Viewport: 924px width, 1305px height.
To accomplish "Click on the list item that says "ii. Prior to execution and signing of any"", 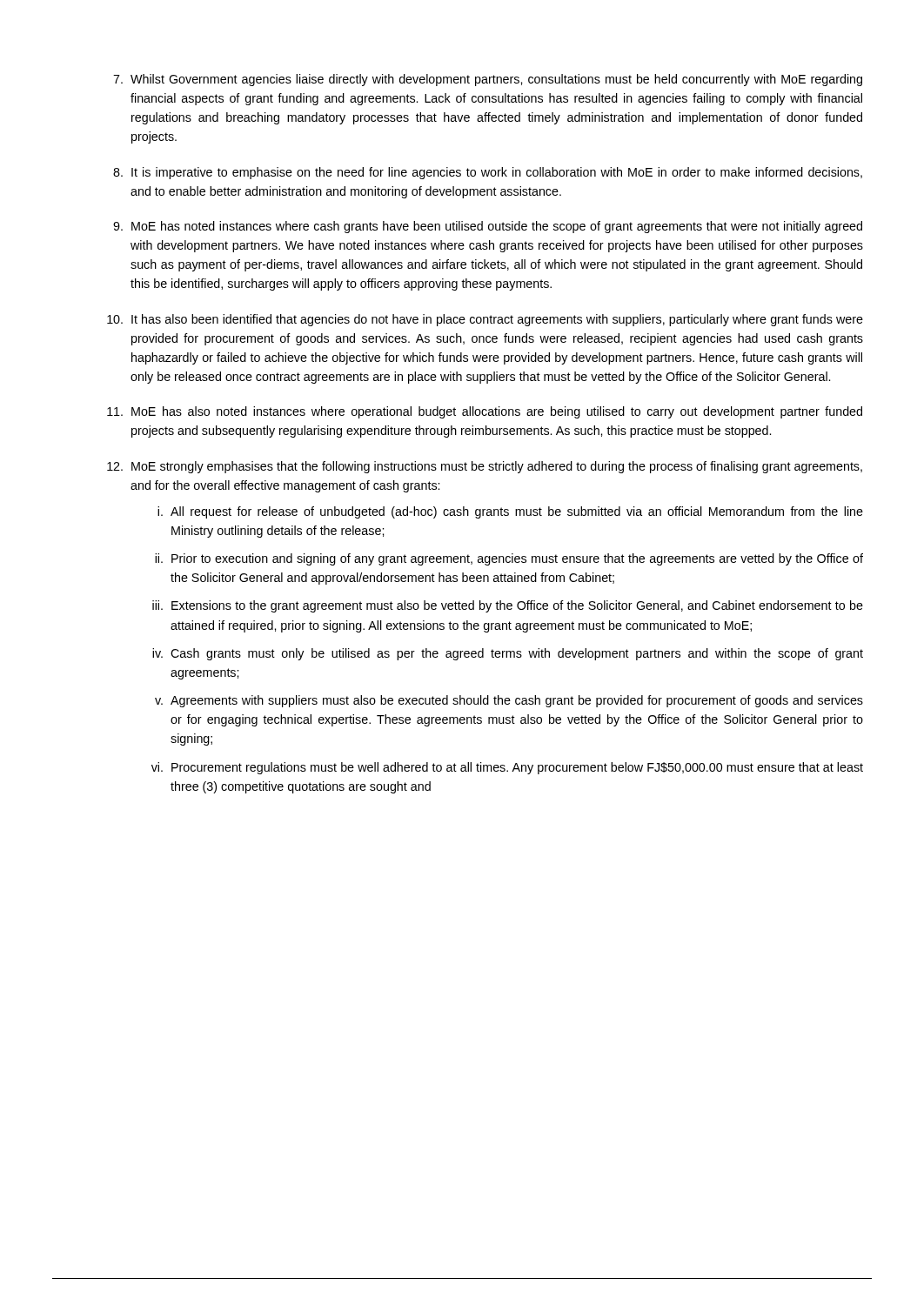I will 497,568.
